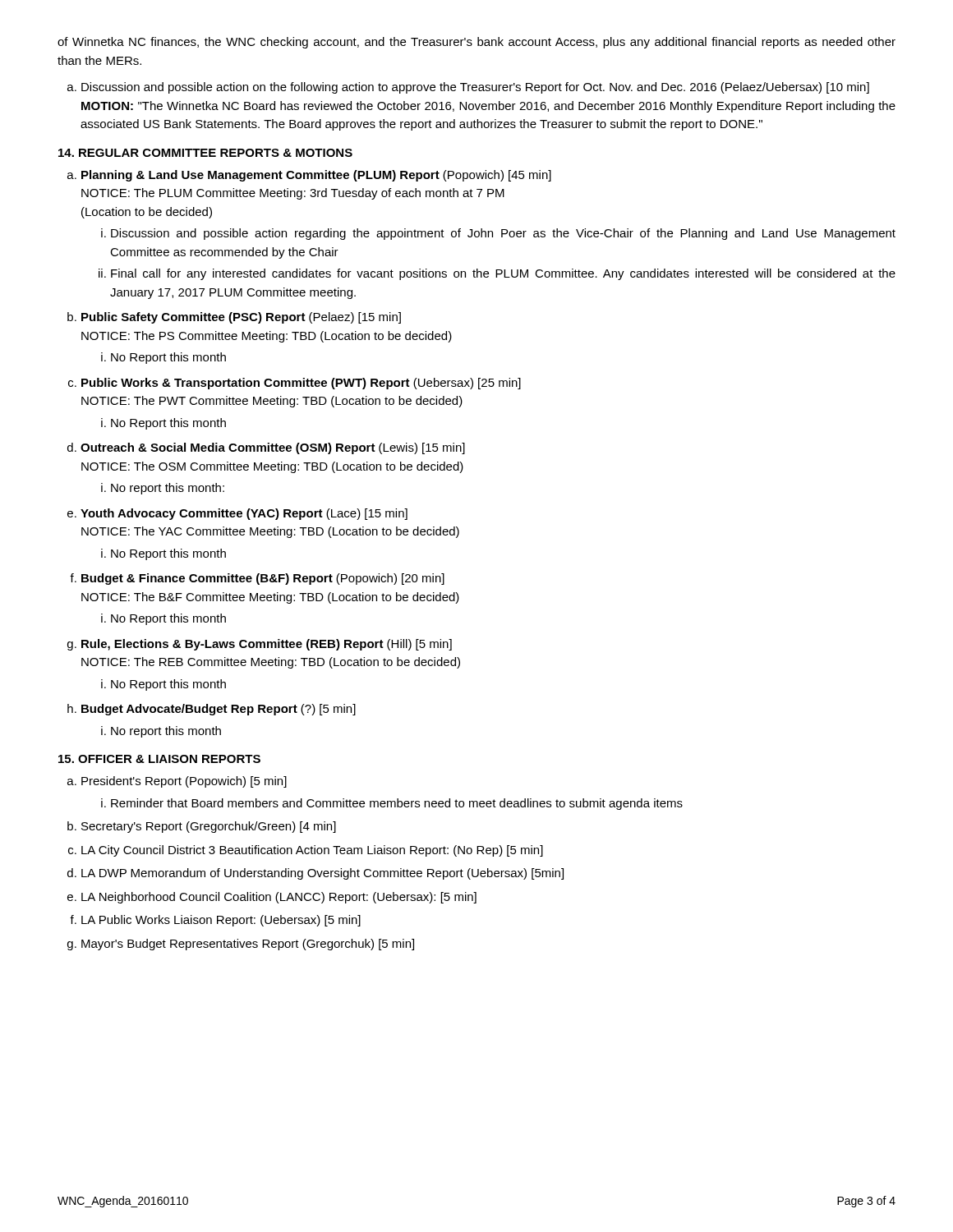953x1232 pixels.
Task: Click the passage that begins "Reminder that Board members"
Action: [x=396, y=802]
